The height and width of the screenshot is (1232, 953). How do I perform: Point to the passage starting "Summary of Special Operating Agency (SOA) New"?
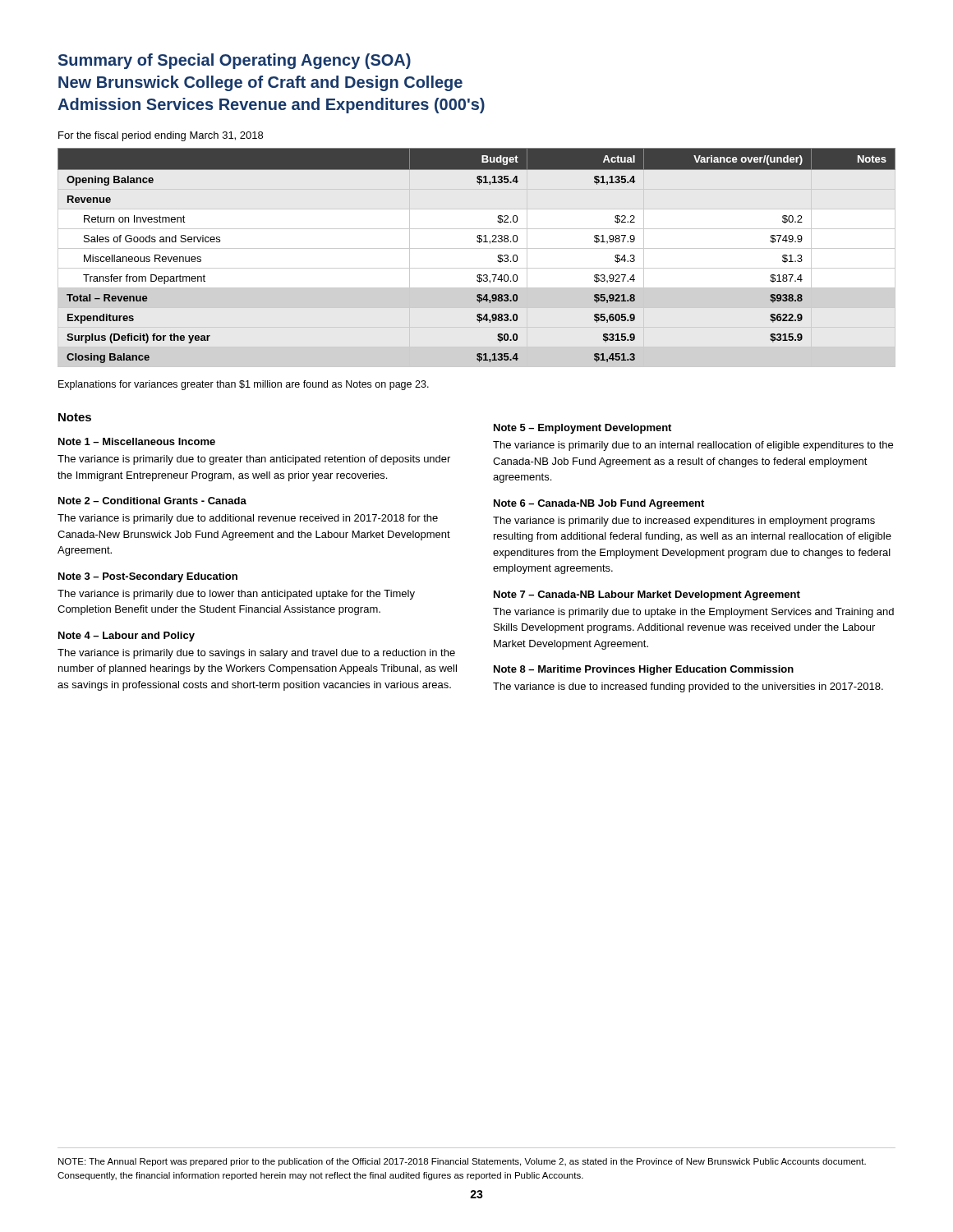pyautogui.click(x=271, y=82)
